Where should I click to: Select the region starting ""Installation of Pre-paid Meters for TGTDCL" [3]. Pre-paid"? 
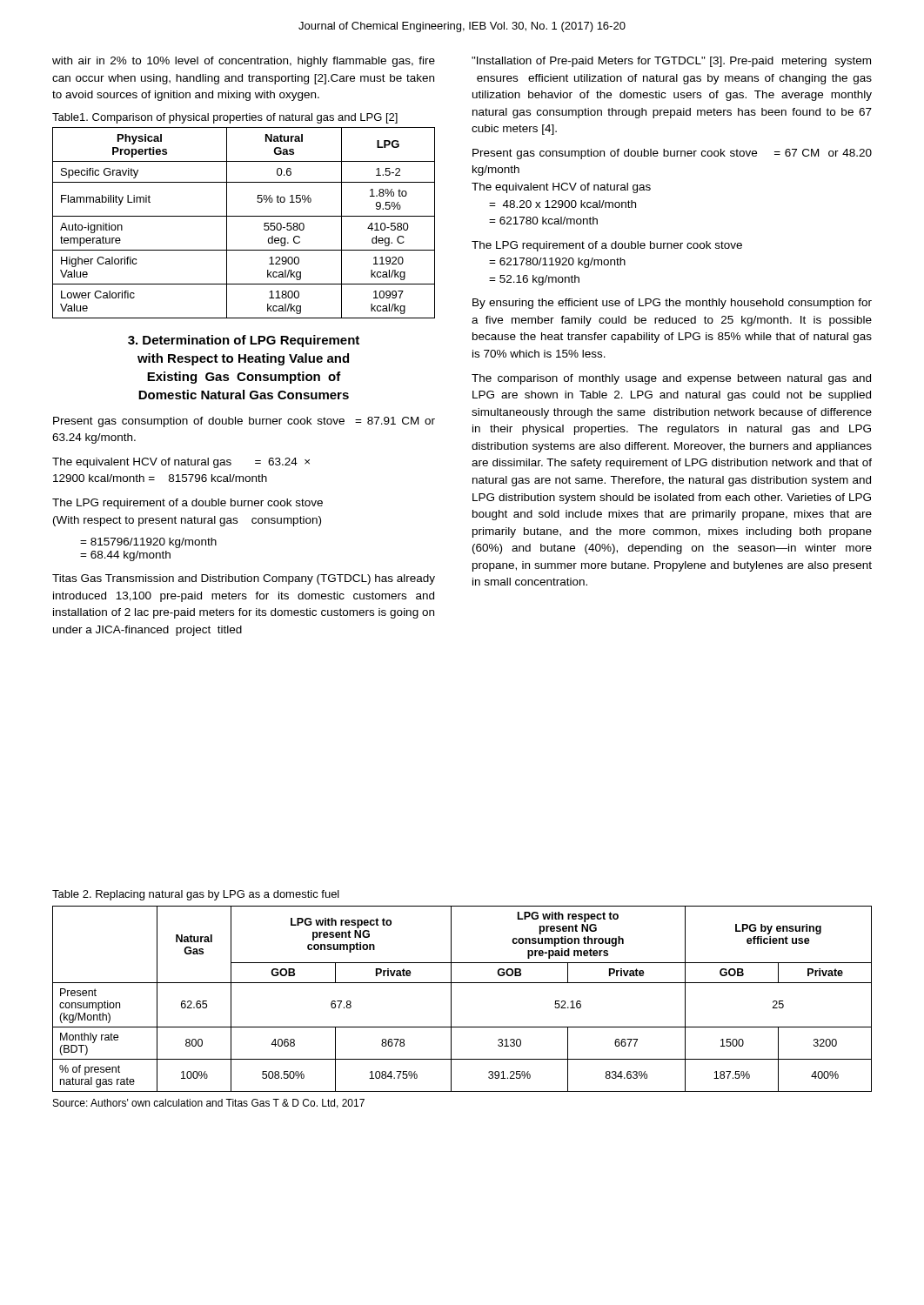pyautogui.click(x=672, y=95)
